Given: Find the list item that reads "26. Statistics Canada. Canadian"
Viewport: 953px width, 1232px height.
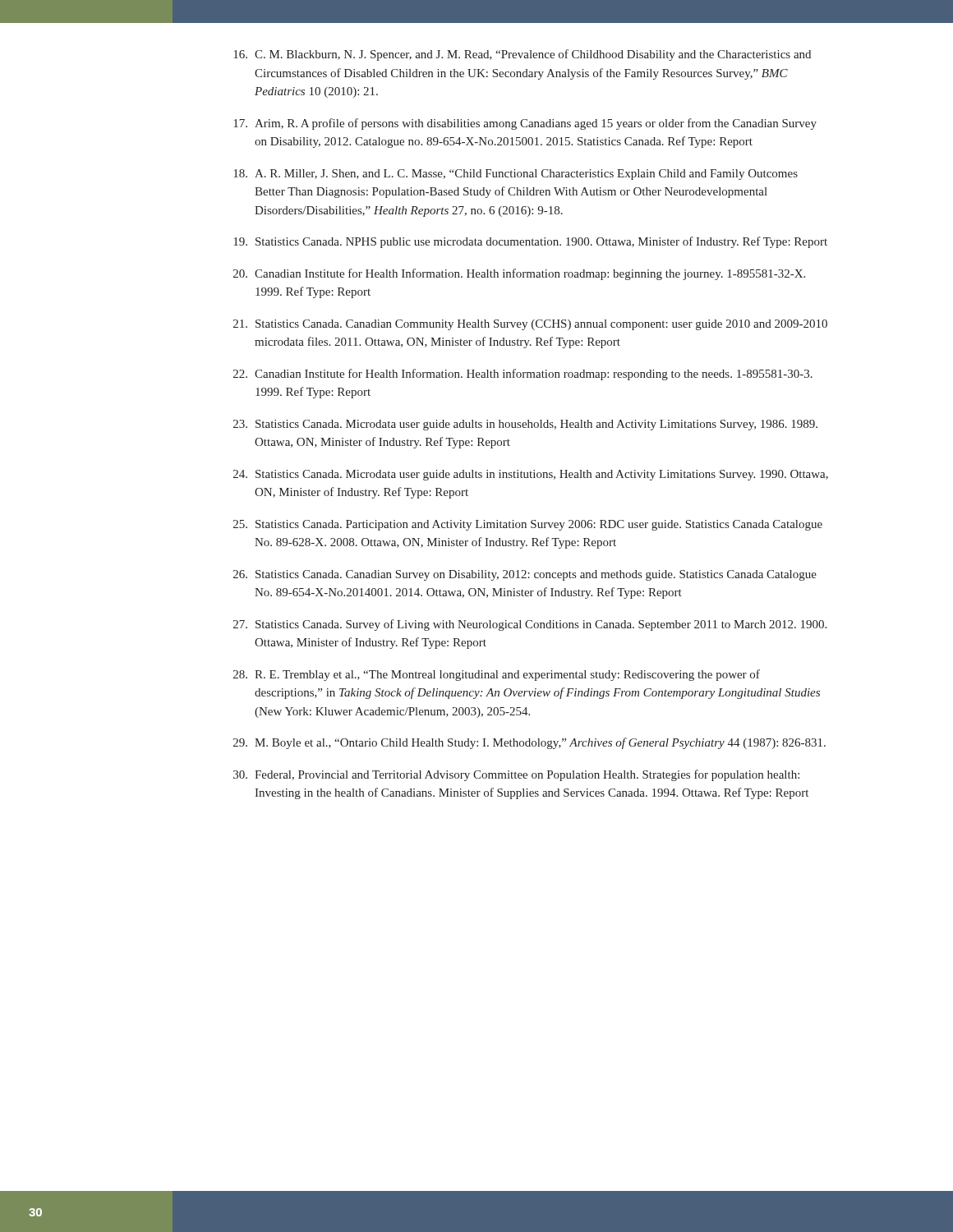Looking at the screenshot, I should tap(522, 583).
